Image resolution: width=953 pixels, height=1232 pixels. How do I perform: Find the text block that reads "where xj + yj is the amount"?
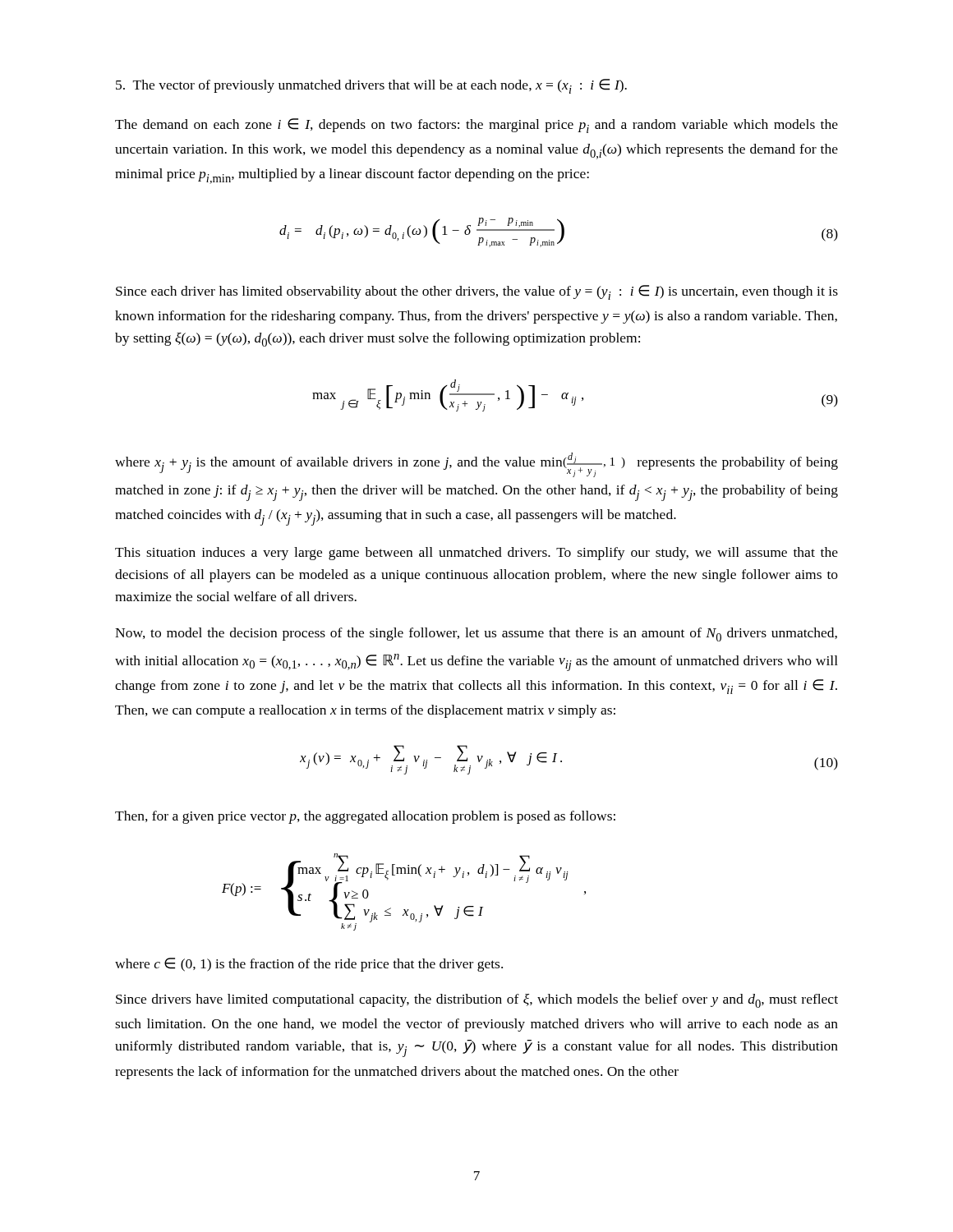476,486
